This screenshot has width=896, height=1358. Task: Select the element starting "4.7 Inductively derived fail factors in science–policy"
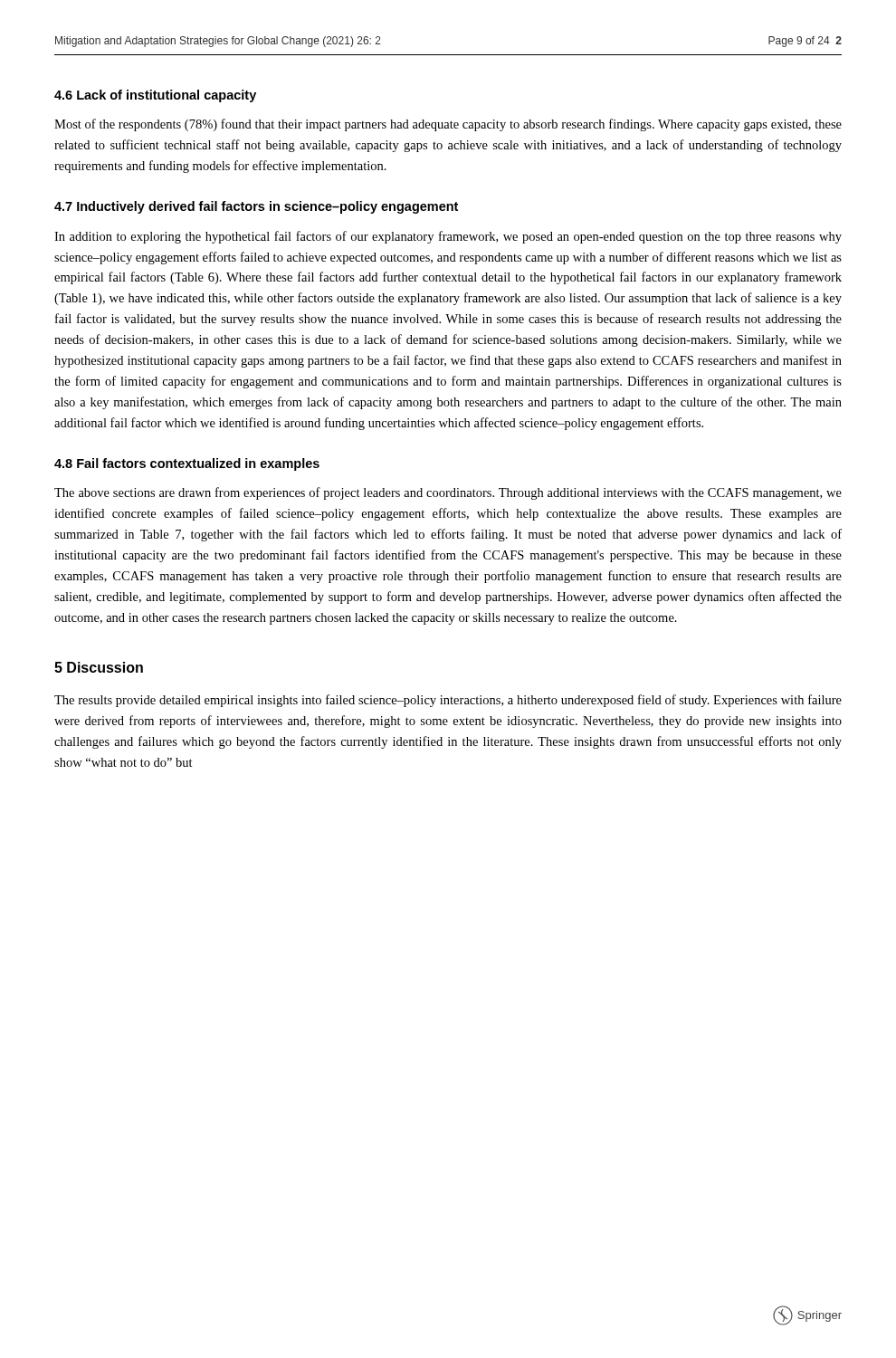256,207
